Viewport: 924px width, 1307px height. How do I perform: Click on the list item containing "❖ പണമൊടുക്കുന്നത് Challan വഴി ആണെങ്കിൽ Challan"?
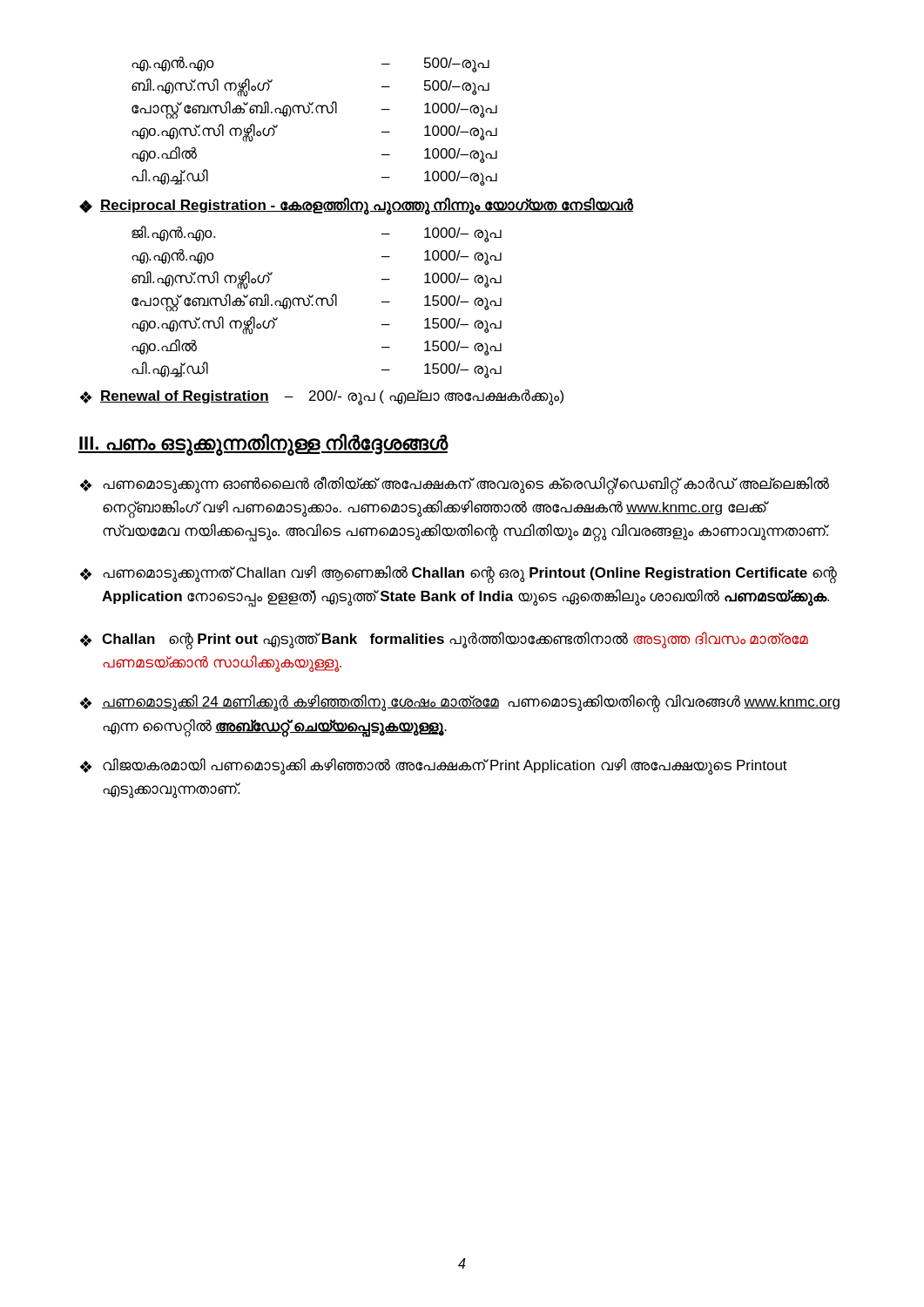point(462,584)
